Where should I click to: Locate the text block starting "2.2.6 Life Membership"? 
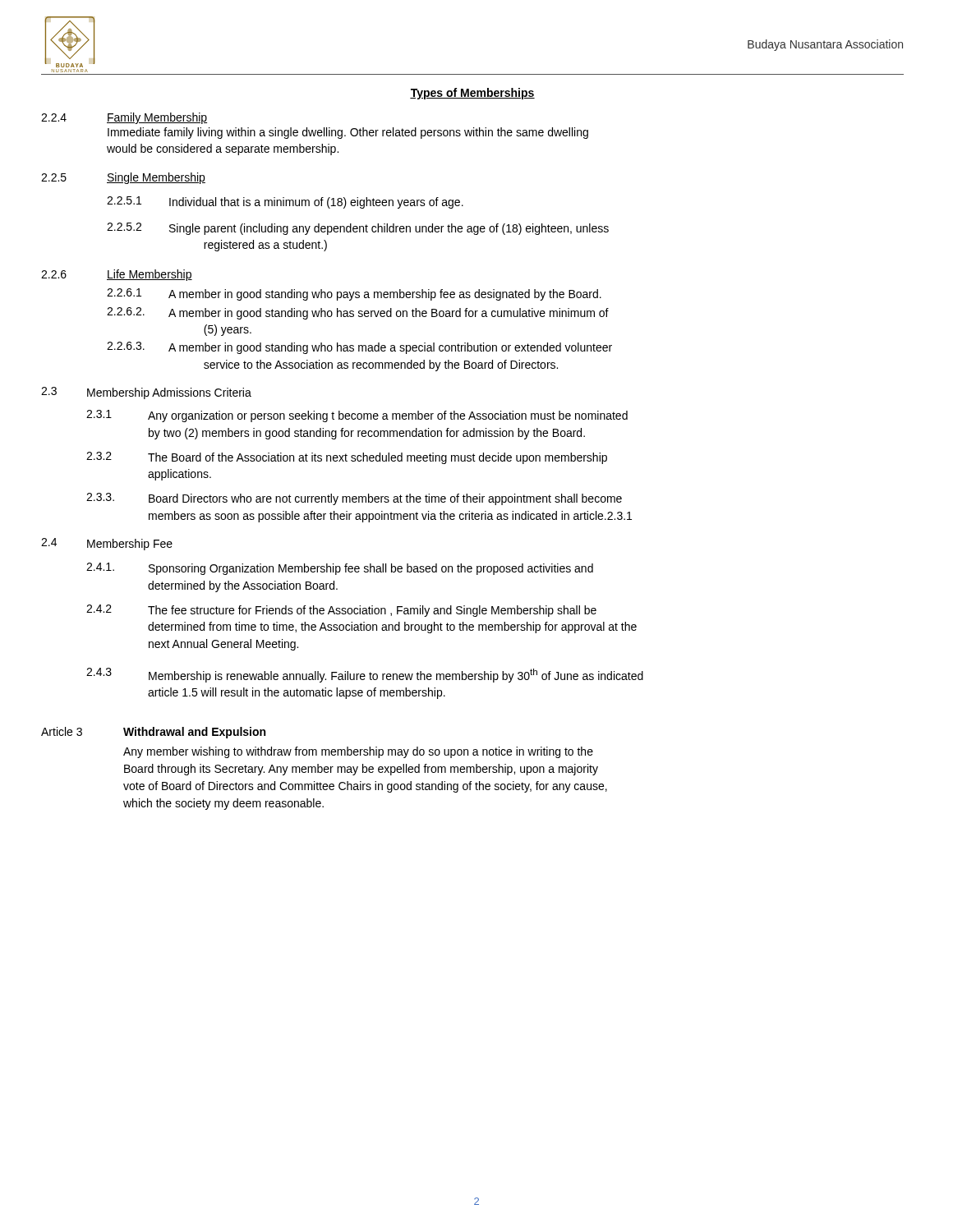[116, 275]
